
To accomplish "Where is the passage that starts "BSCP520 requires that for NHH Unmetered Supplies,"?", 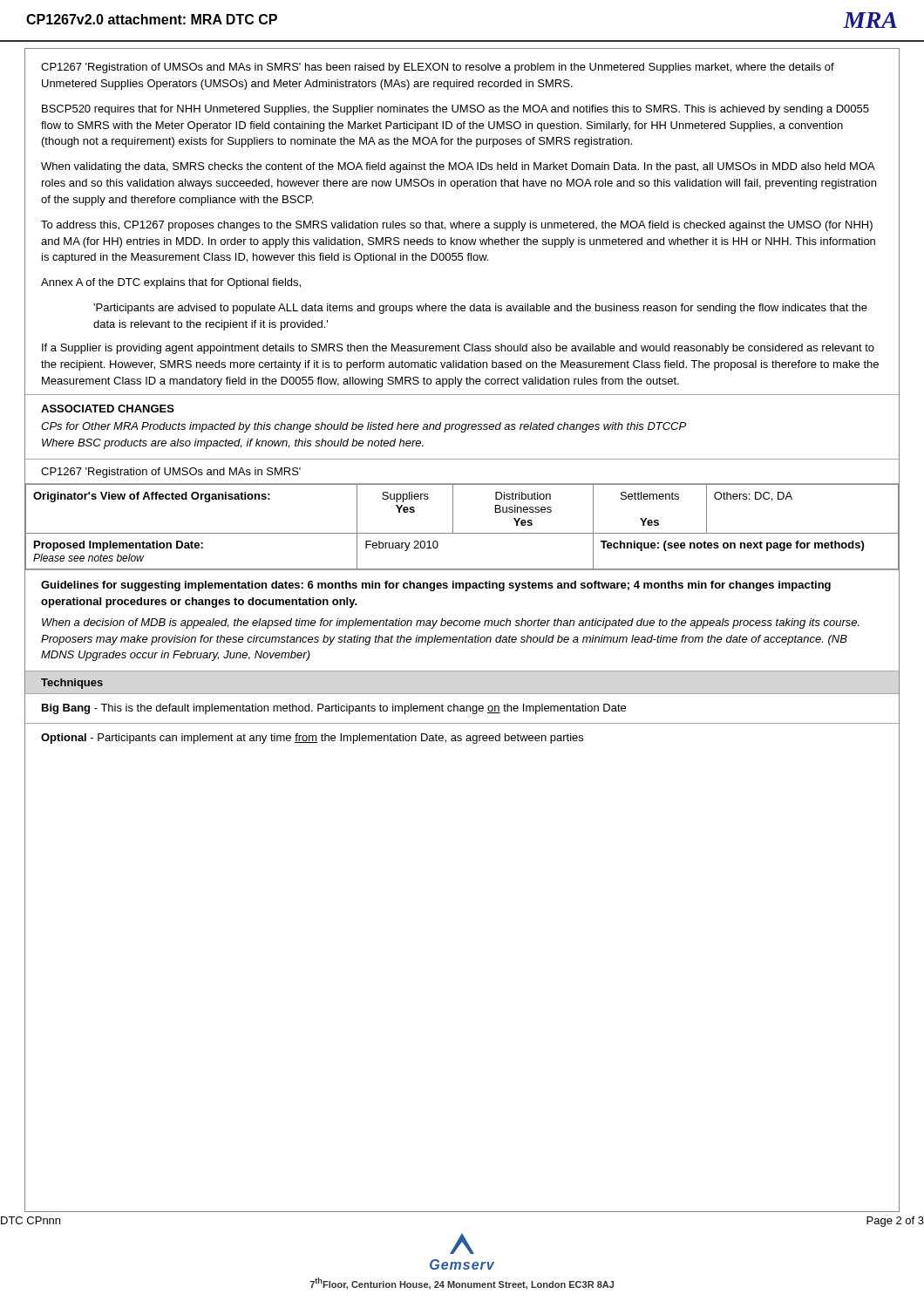I will click(455, 125).
